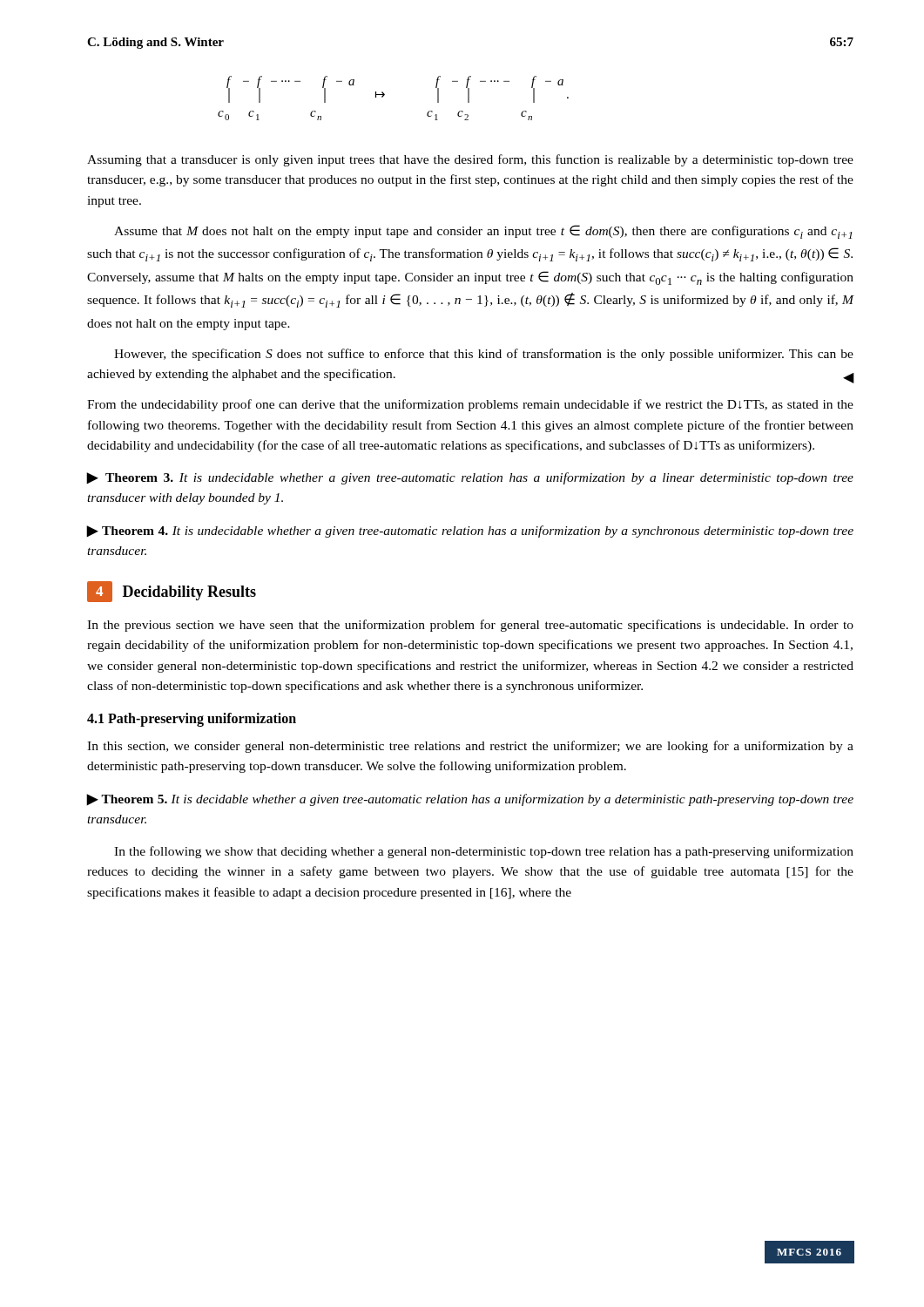Find the text block starting "▶ Theorem 4. It"
Screen dimensions: 1307x924
[x=470, y=540]
